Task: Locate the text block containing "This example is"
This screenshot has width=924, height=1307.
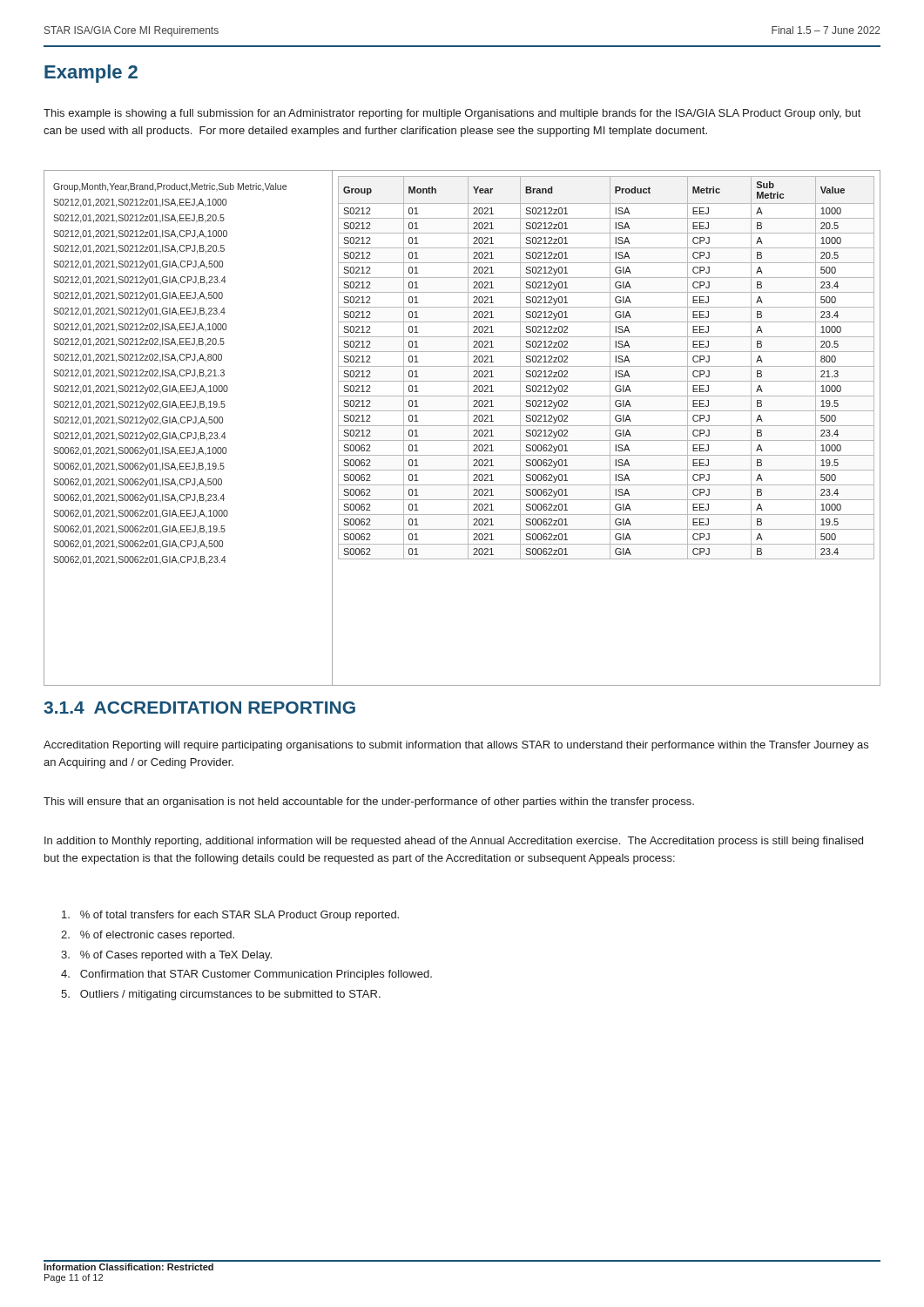Action: click(x=452, y=121)
